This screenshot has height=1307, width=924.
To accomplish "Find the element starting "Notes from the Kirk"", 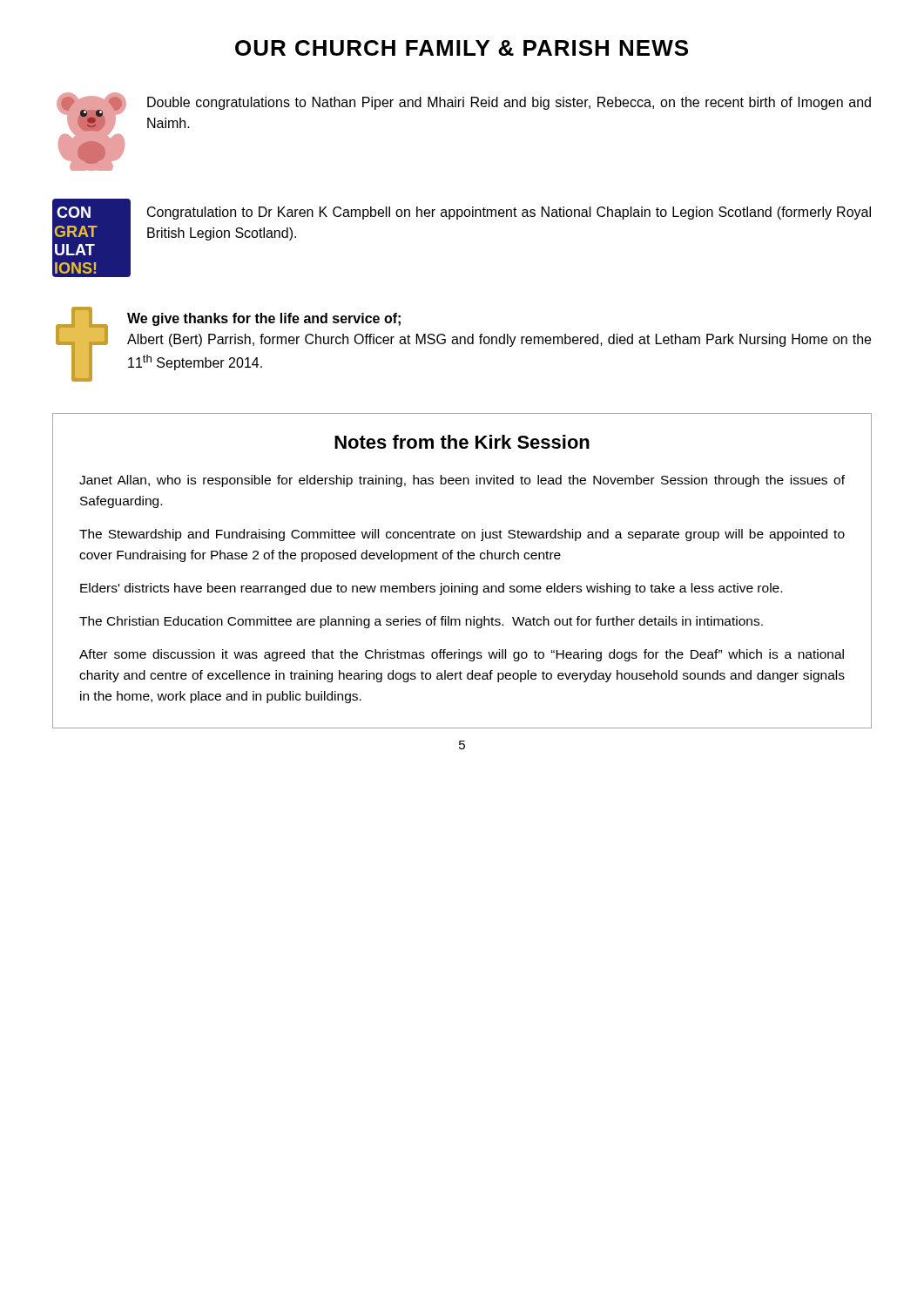I will pos(462,442).
